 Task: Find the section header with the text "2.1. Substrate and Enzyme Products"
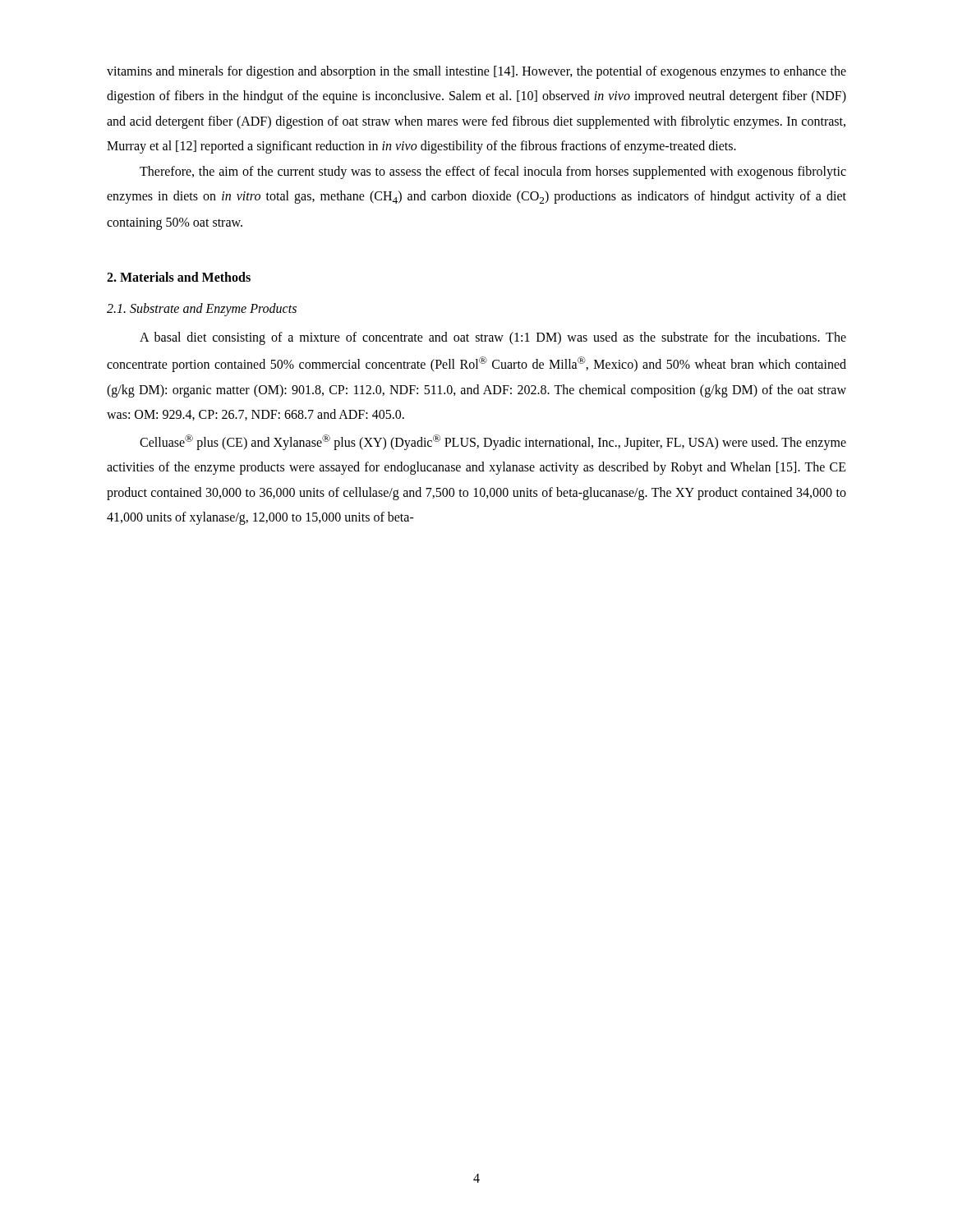click(202, 309)
